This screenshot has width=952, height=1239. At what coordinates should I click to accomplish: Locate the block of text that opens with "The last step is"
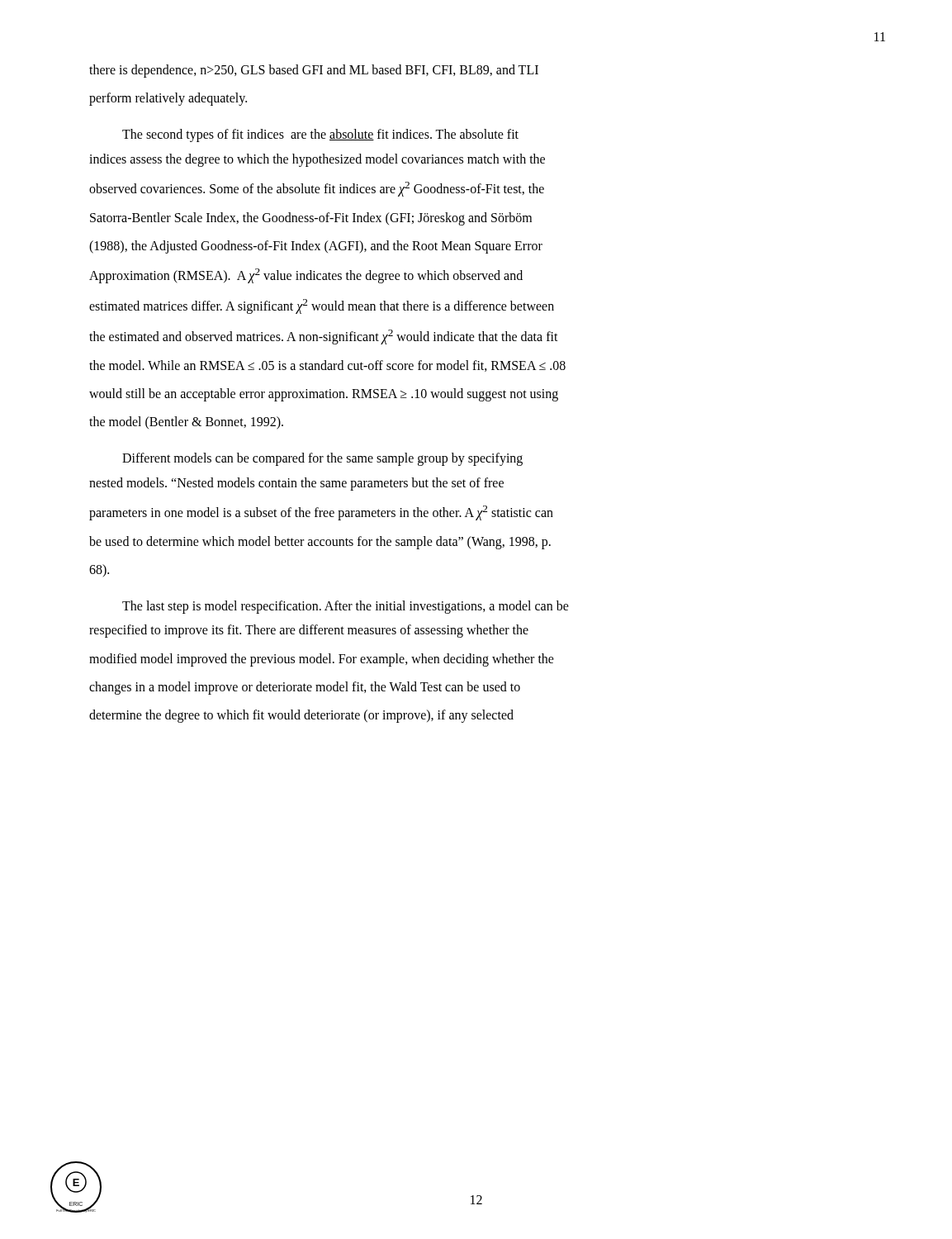click(479, 661)
